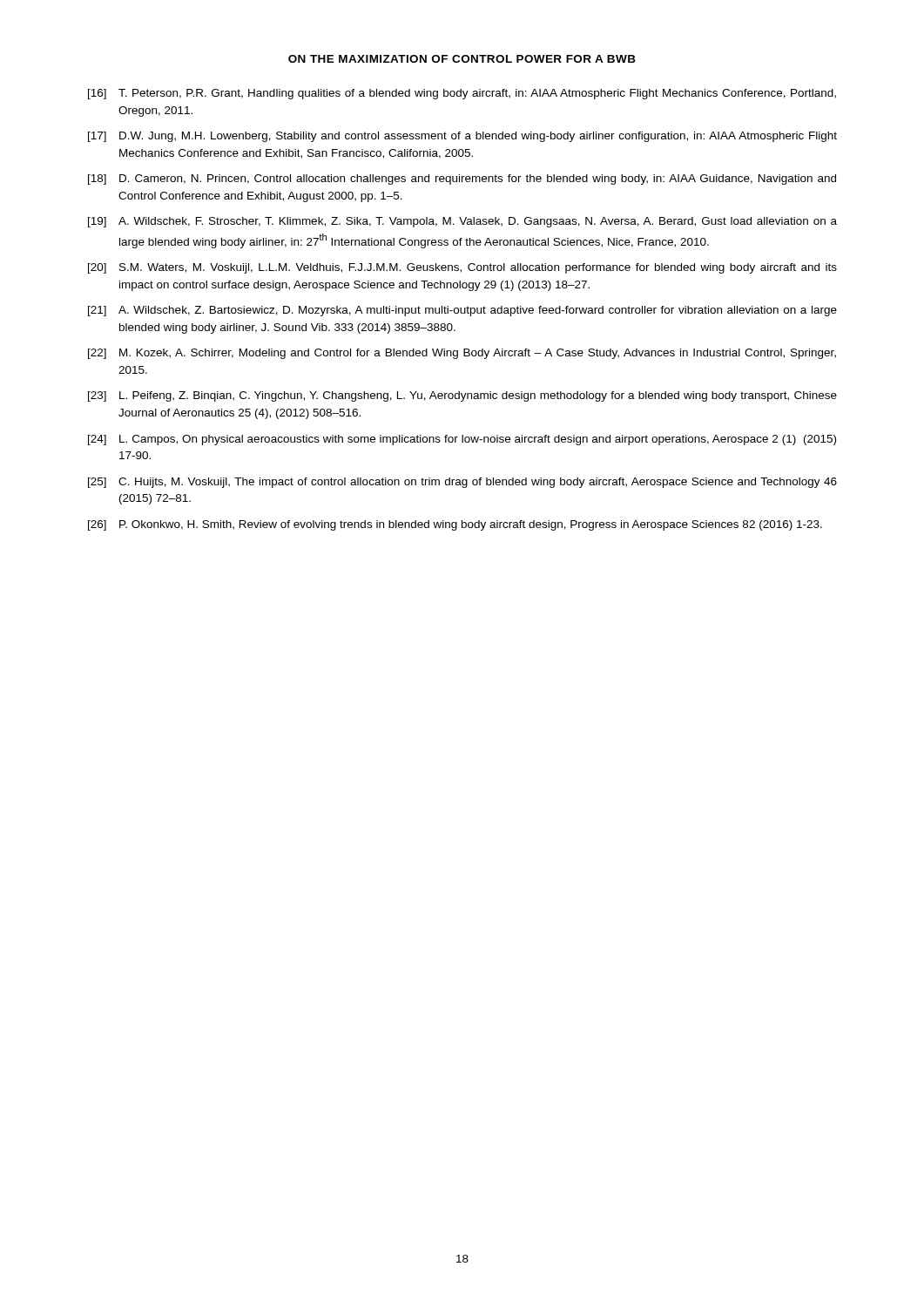Point to the region starting "[21] A. Wildschek,"
924x1307 pixels.
[x=462, y=319]
